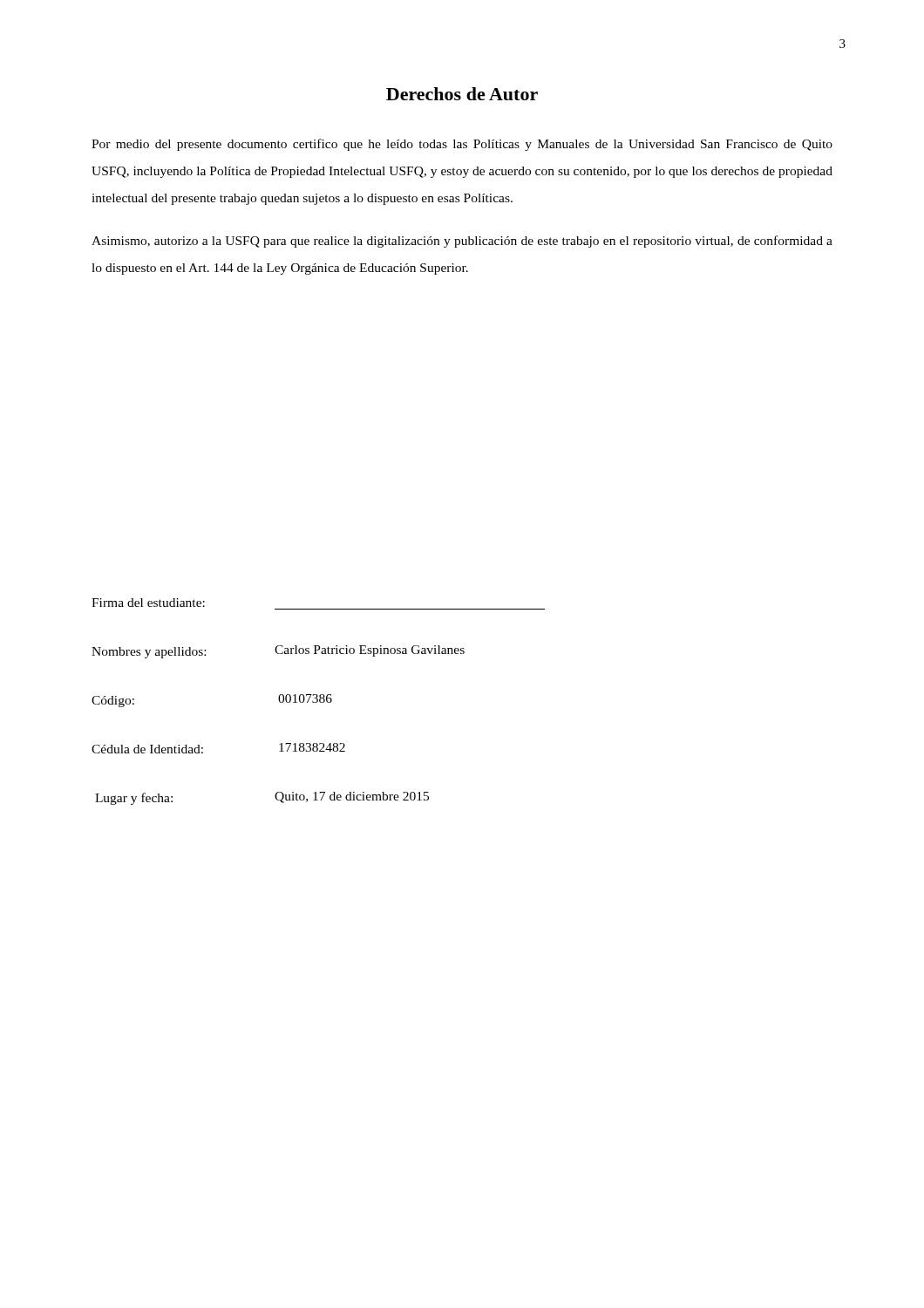Image resolution: width=924 pixels, height=1308 pixels.
Task: Locate the text with the text "Nombres y apellidos:"
Action: click(149, 651)
